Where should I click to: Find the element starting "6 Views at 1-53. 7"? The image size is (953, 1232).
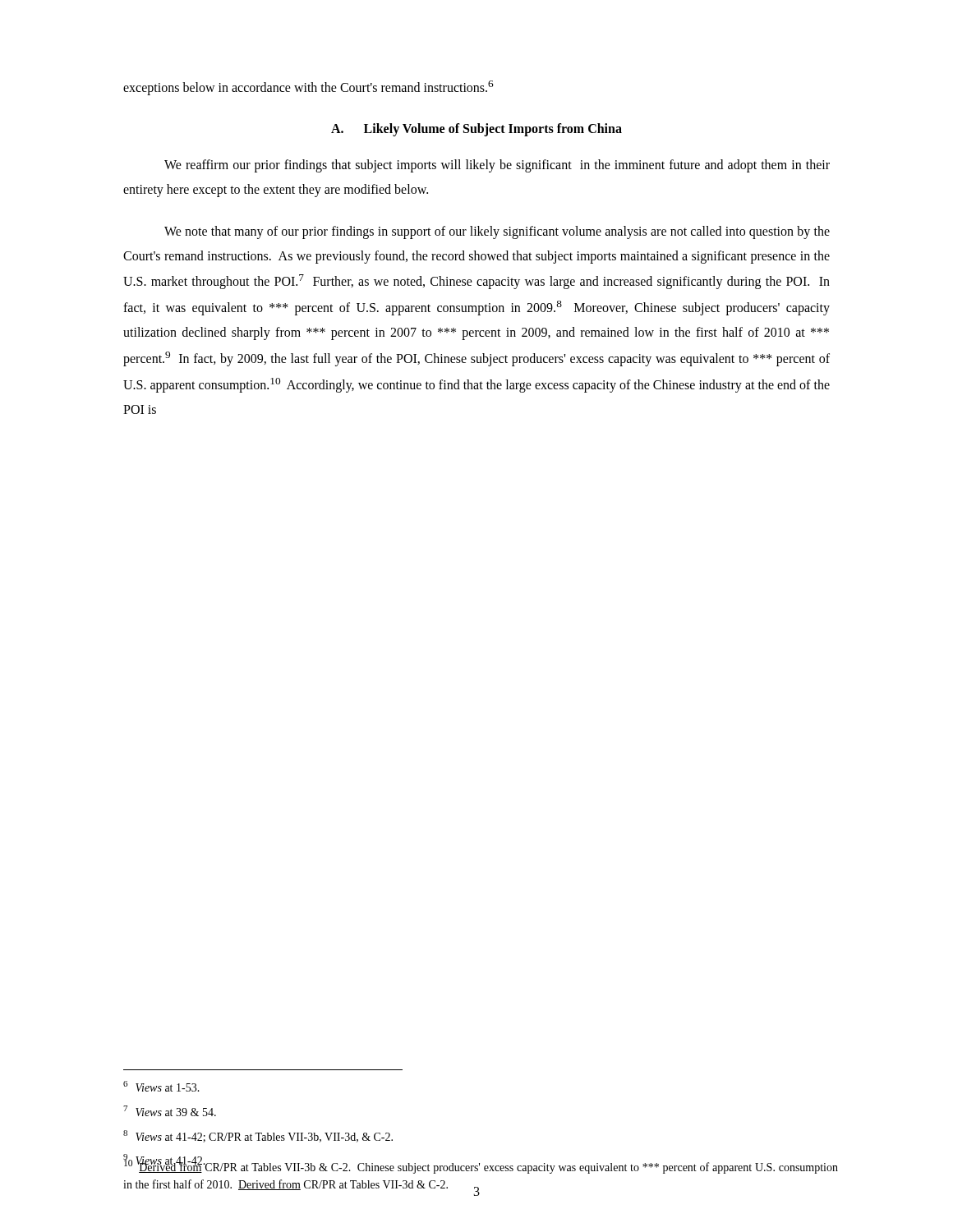263,1126
